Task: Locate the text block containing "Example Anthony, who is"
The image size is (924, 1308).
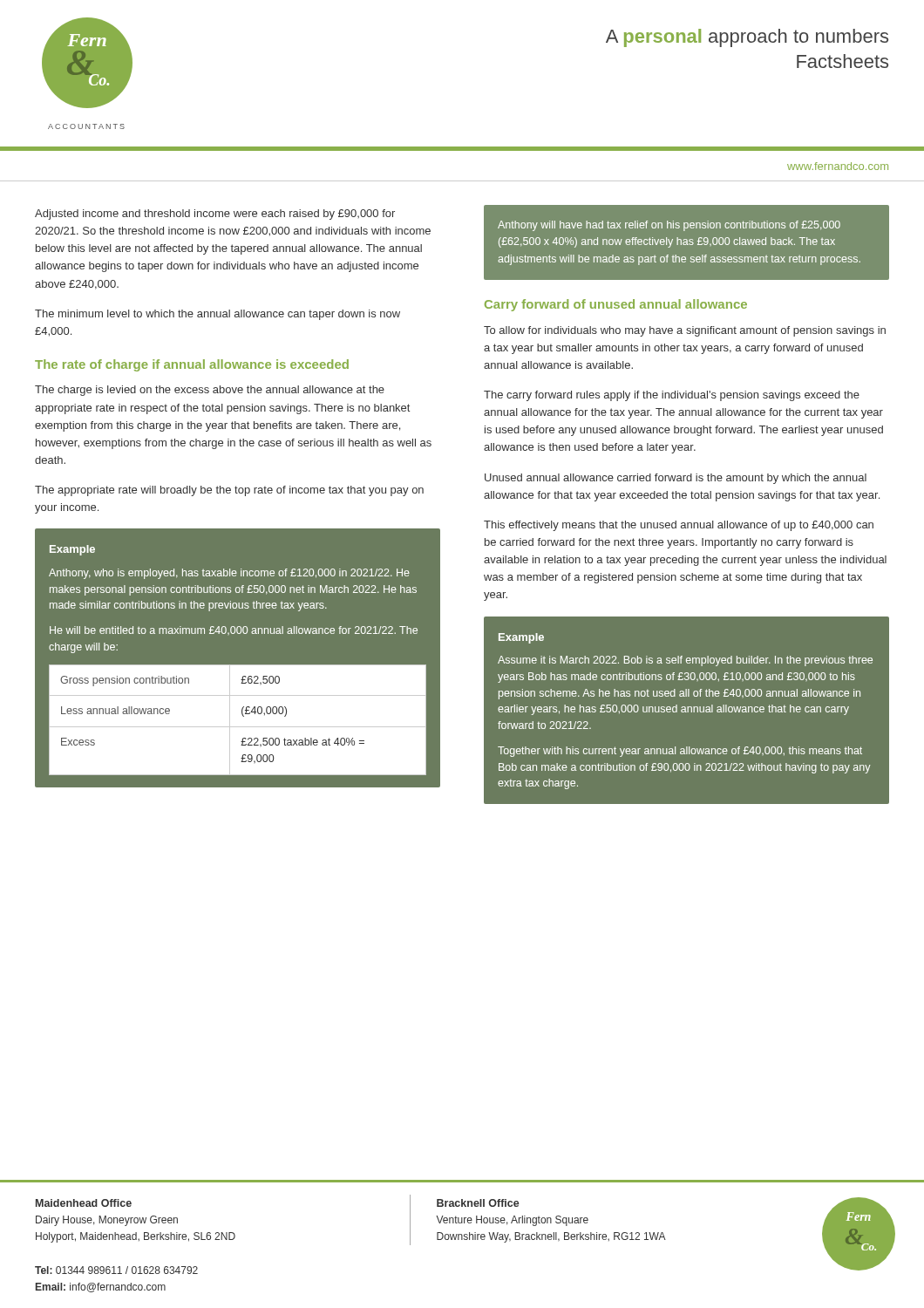Action: [238, 658]
